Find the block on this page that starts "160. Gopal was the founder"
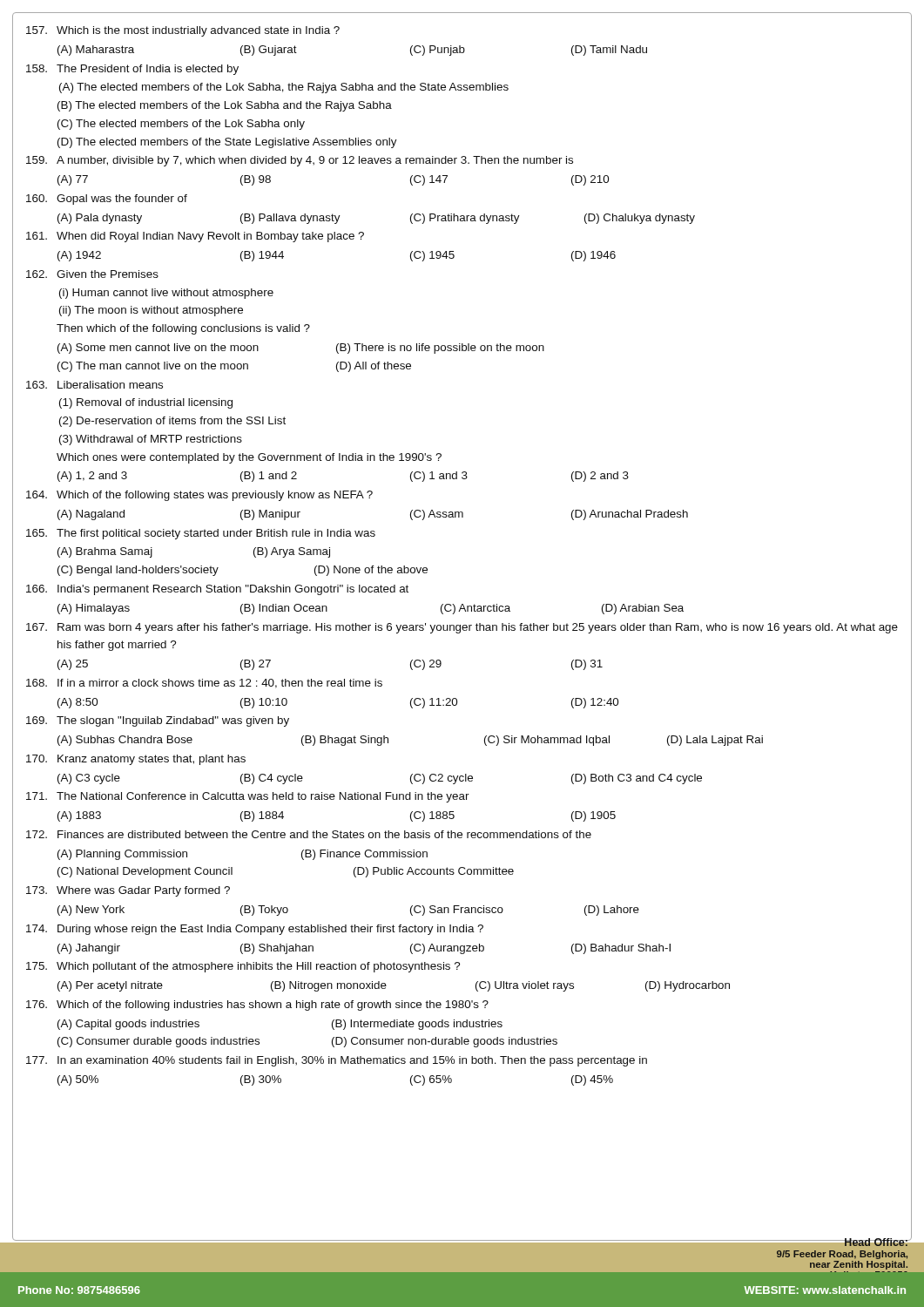Screen dimensions: 1307x924 point(462,208)
